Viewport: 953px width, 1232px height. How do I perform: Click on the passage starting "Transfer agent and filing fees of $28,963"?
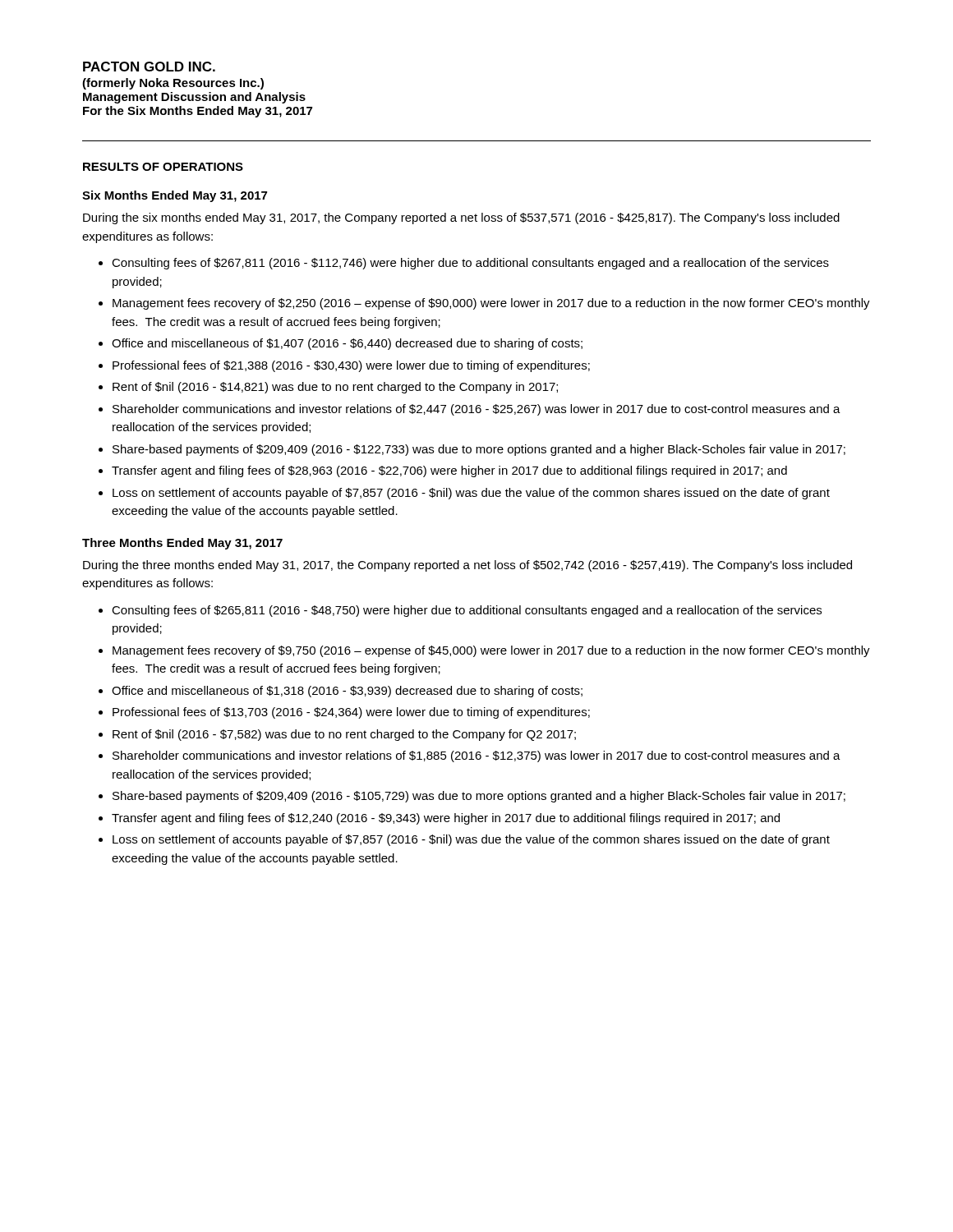(450, 470)
